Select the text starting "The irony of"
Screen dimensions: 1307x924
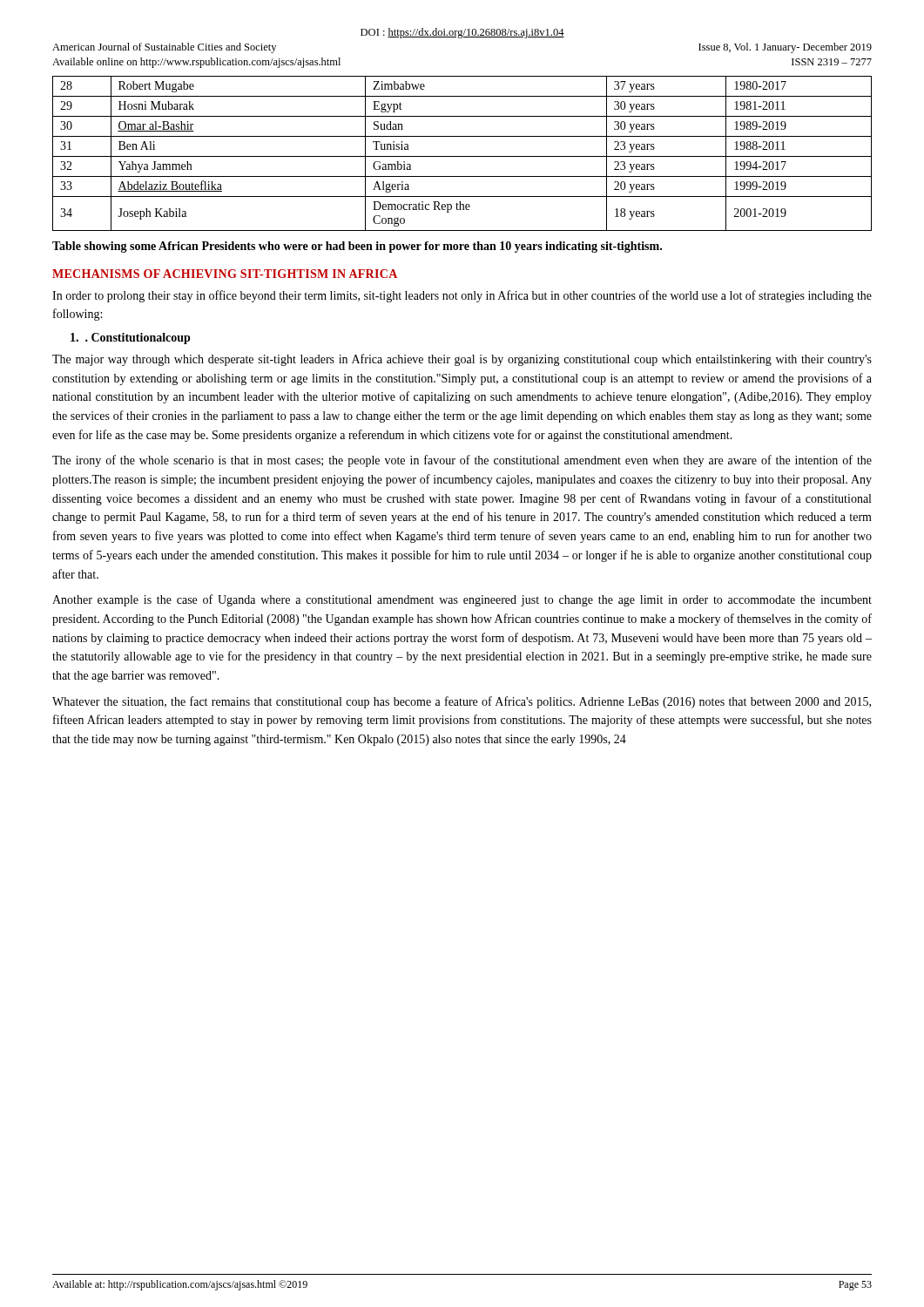point(462,518)
